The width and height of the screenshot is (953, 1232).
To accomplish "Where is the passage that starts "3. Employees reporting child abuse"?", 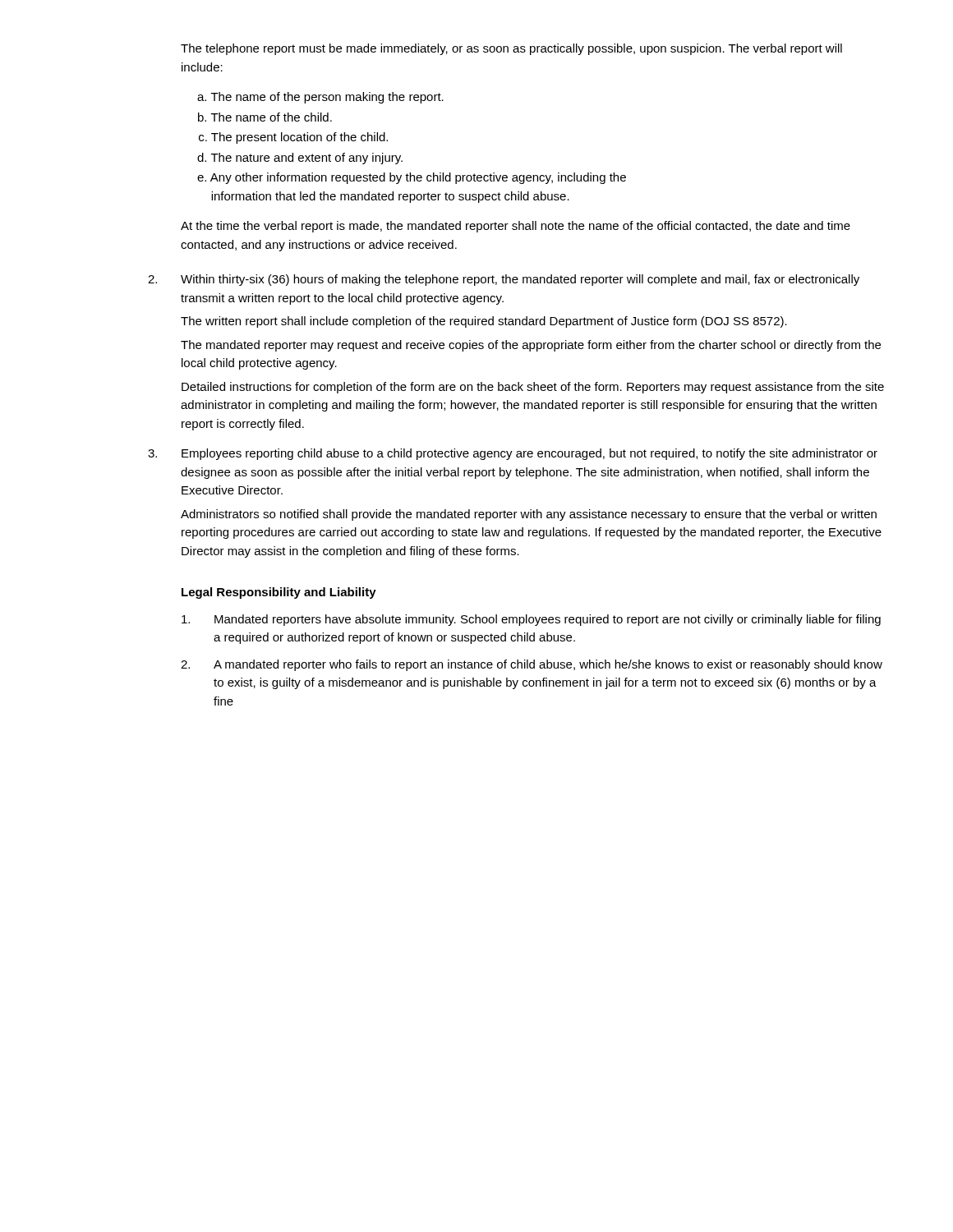I will [518, 502].
